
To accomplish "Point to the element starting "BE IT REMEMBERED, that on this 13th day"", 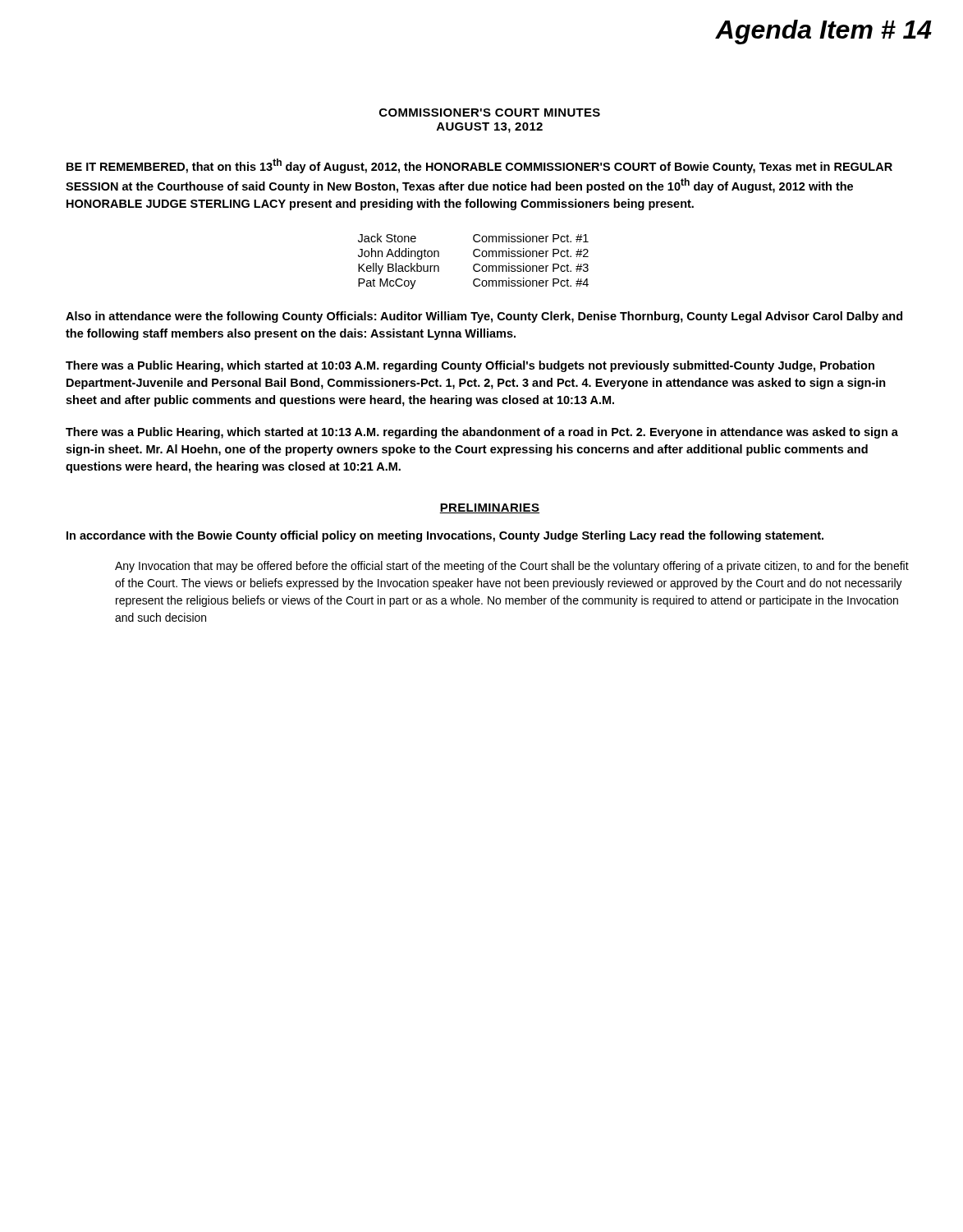I will [x=479, y=183].
